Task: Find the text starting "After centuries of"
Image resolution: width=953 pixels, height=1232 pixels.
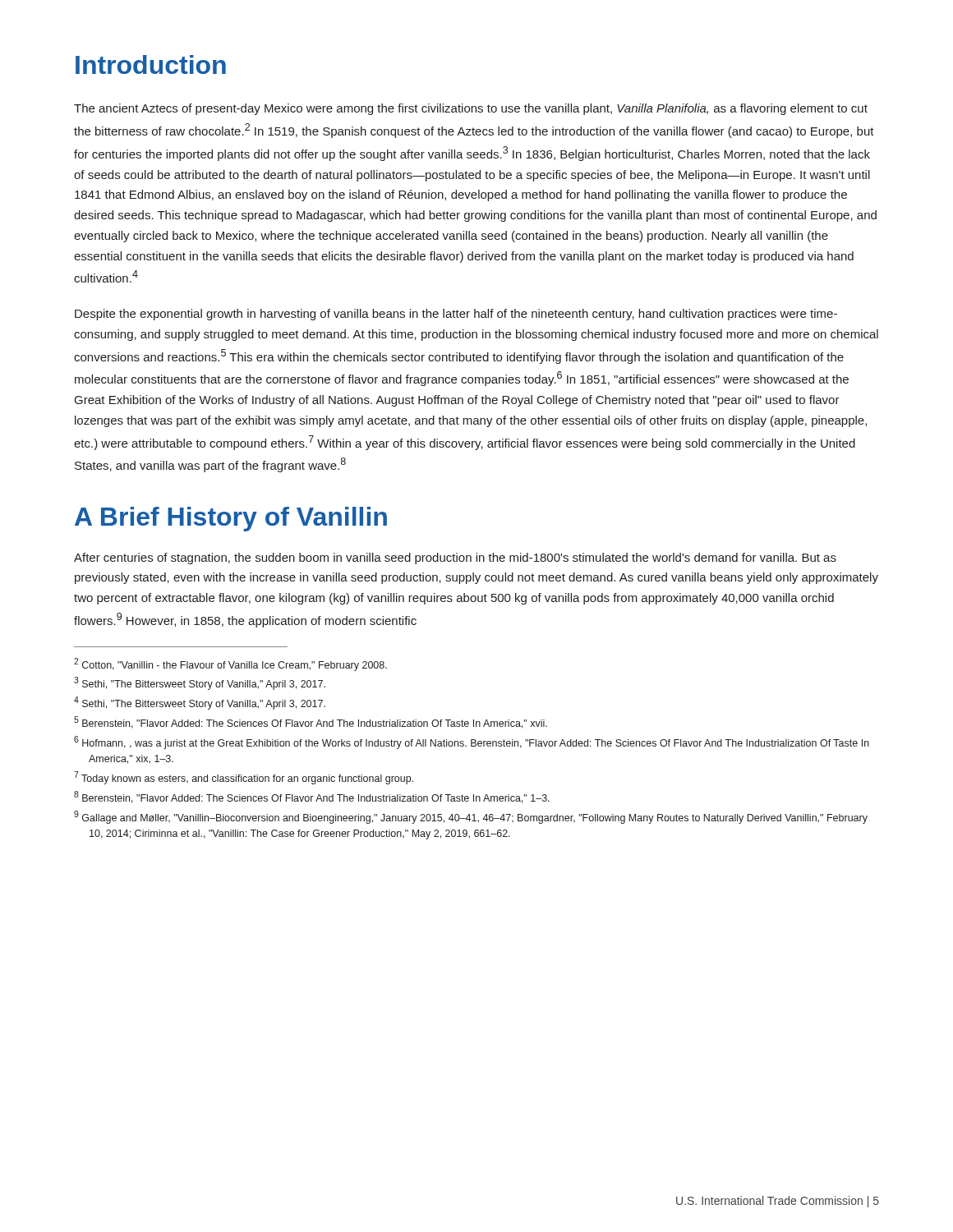Action: click(476, 589)
